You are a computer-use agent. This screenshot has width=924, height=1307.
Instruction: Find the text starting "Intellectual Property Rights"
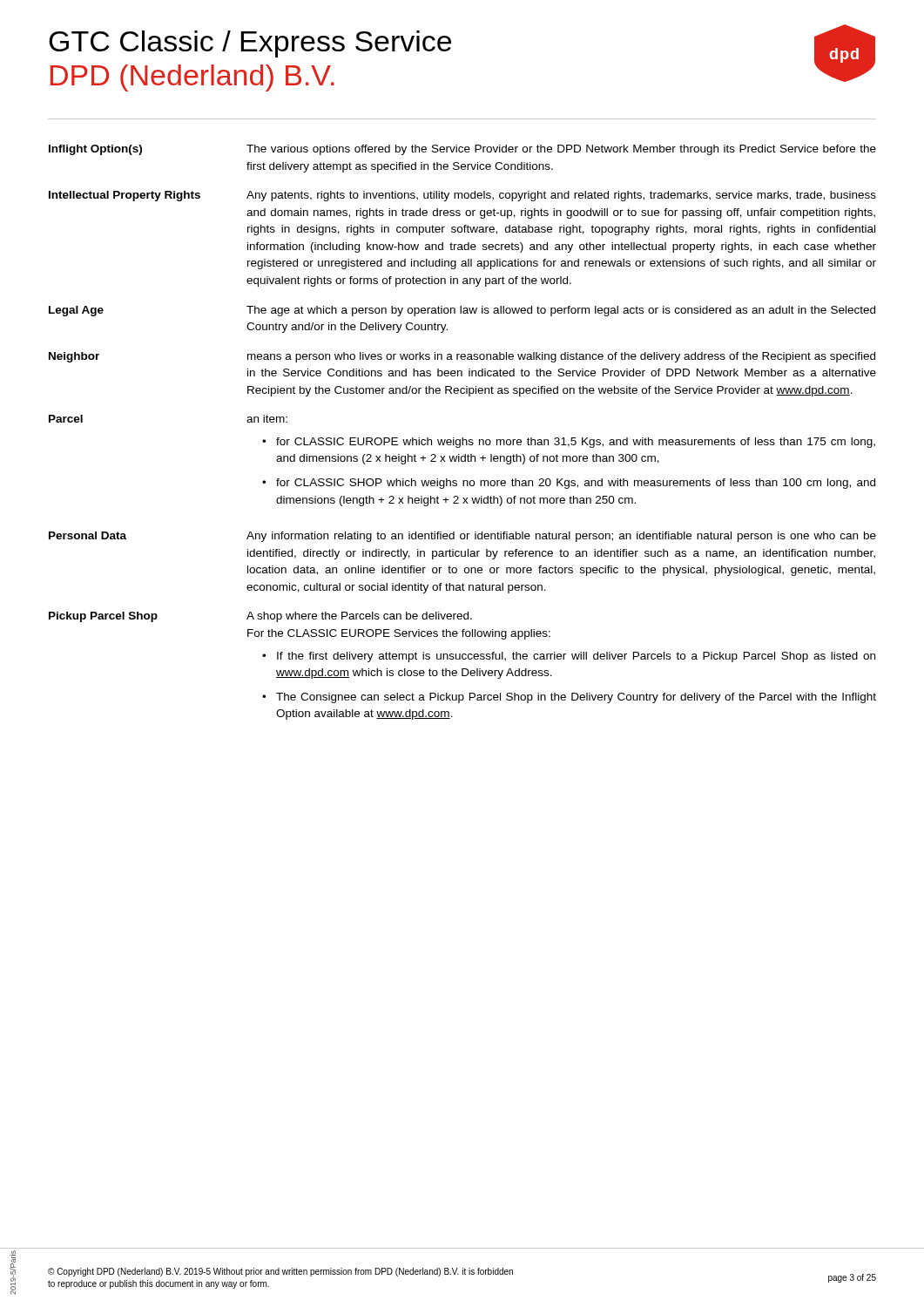click(462, 238)
